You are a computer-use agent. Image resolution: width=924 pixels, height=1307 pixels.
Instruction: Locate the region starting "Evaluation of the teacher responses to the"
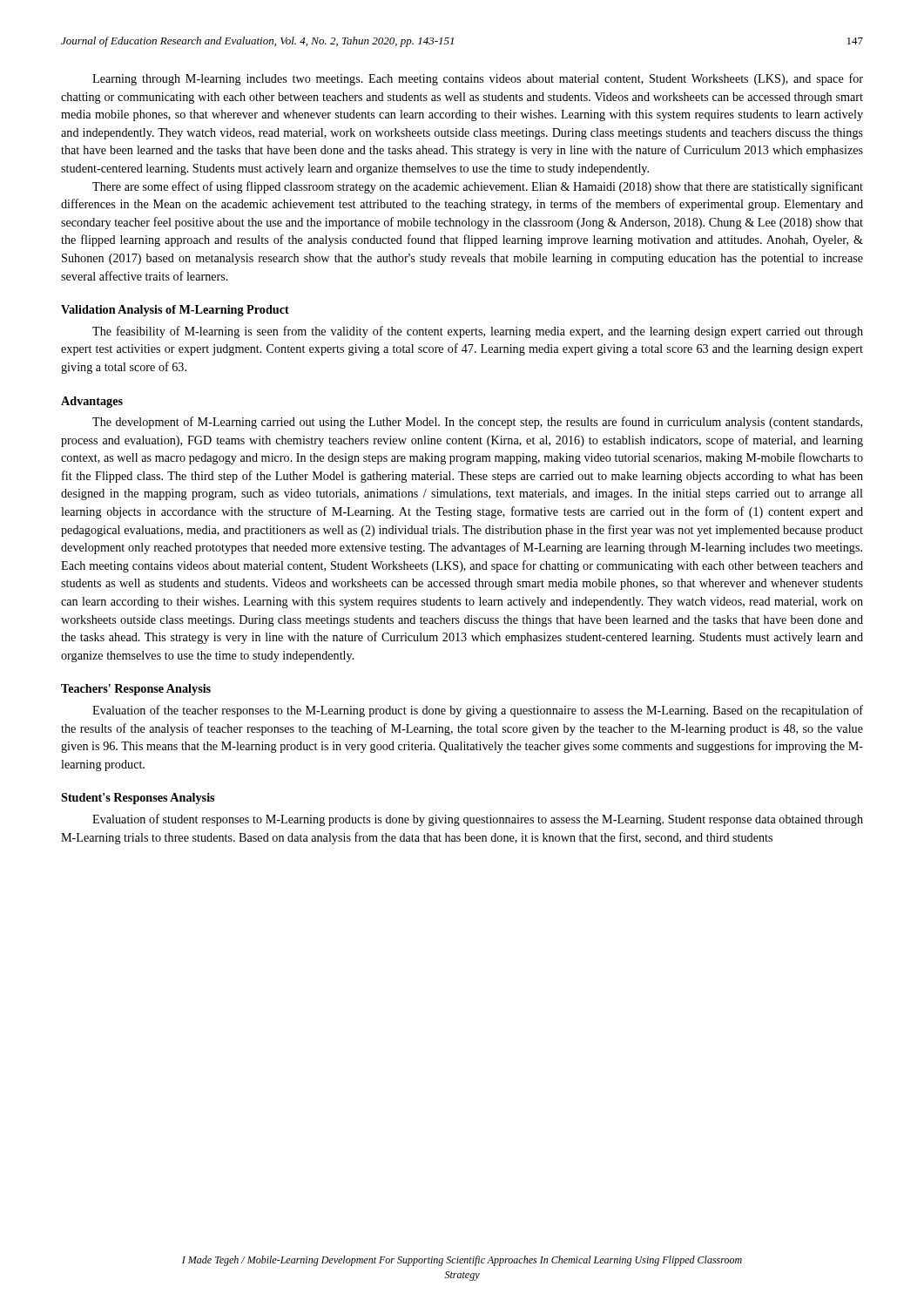[x=462, y=737]
